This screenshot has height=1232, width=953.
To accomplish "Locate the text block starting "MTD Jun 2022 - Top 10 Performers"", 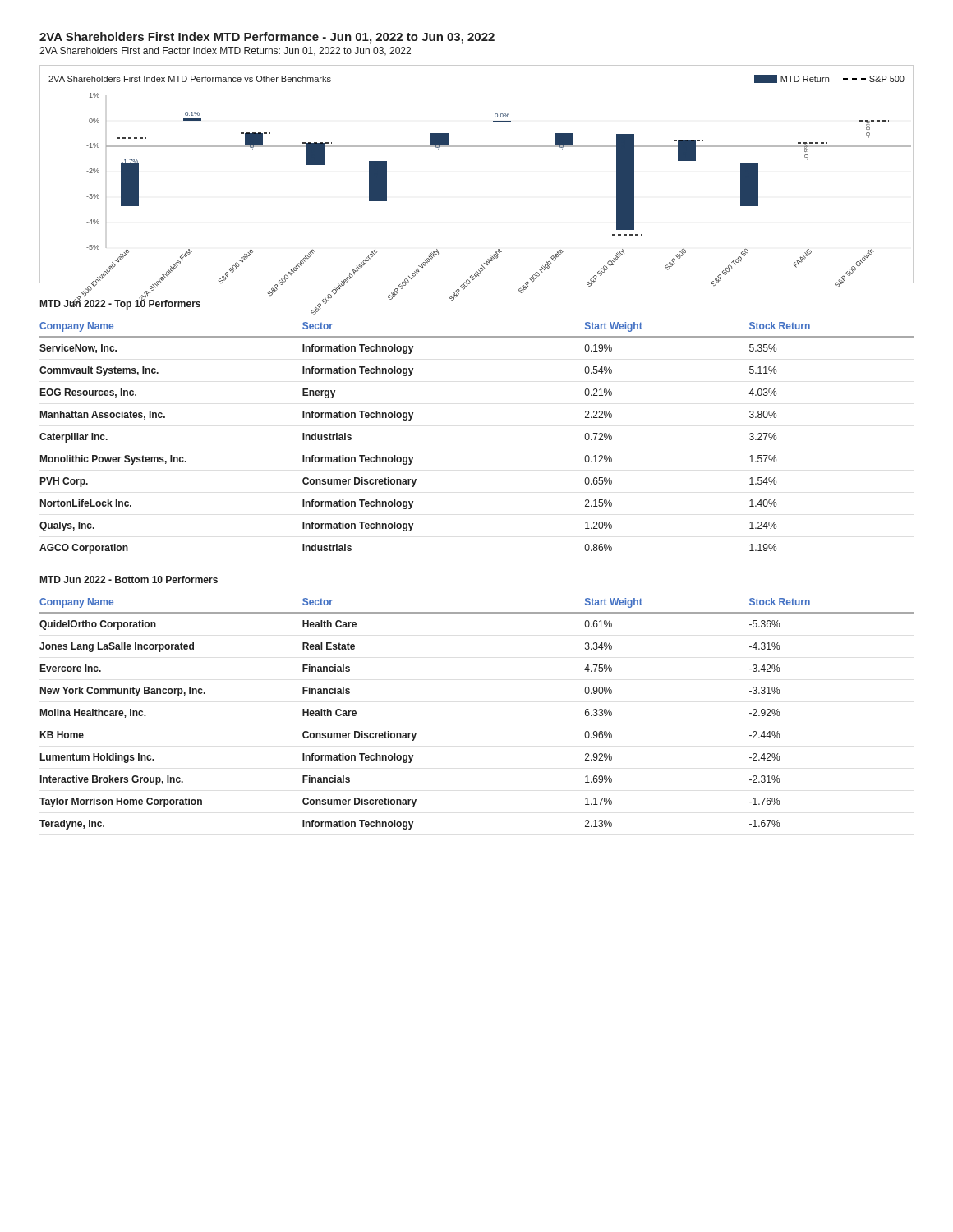I will 120,304.
